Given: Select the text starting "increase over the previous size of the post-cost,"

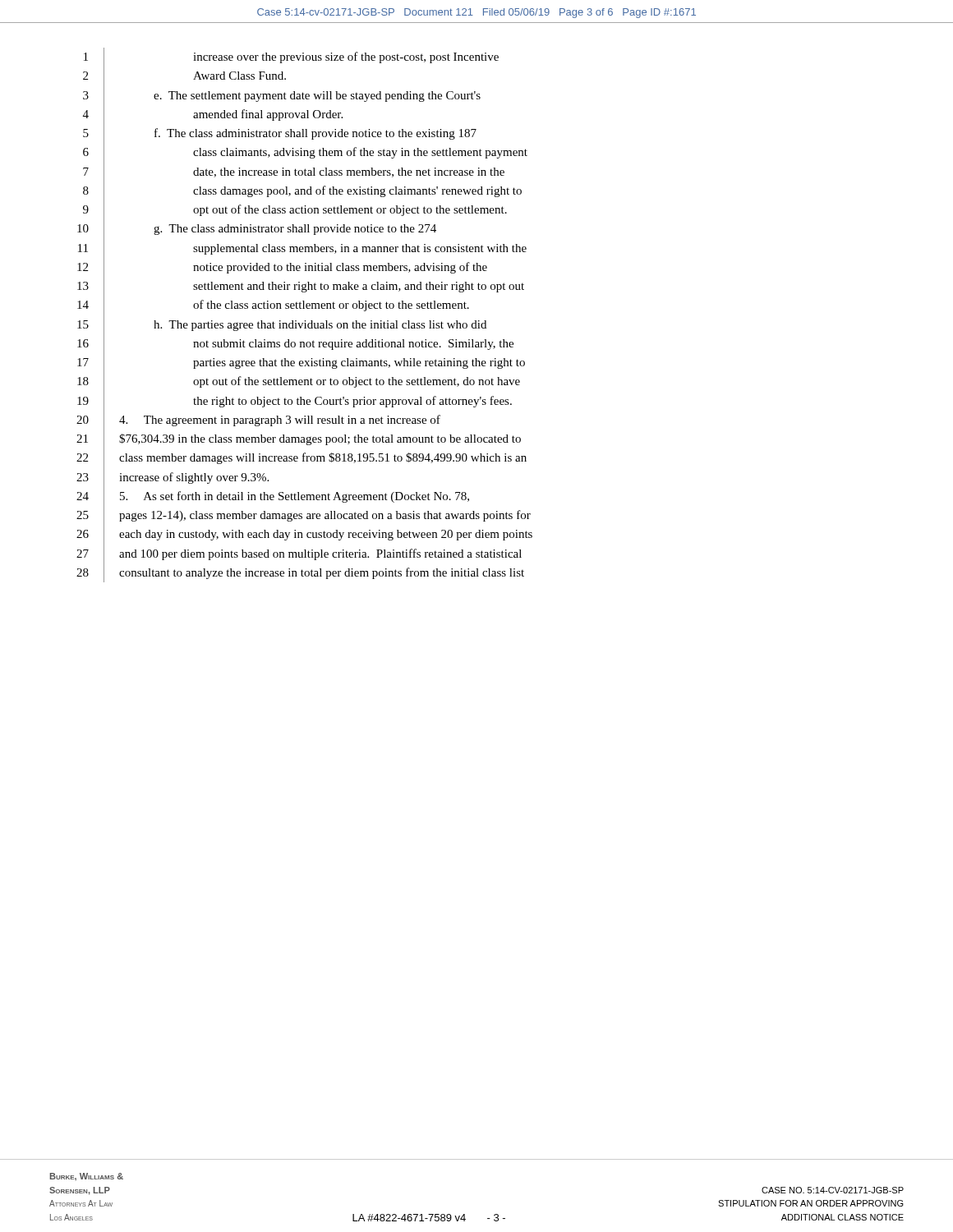Looking at the screenshot, I should (346, 57).
